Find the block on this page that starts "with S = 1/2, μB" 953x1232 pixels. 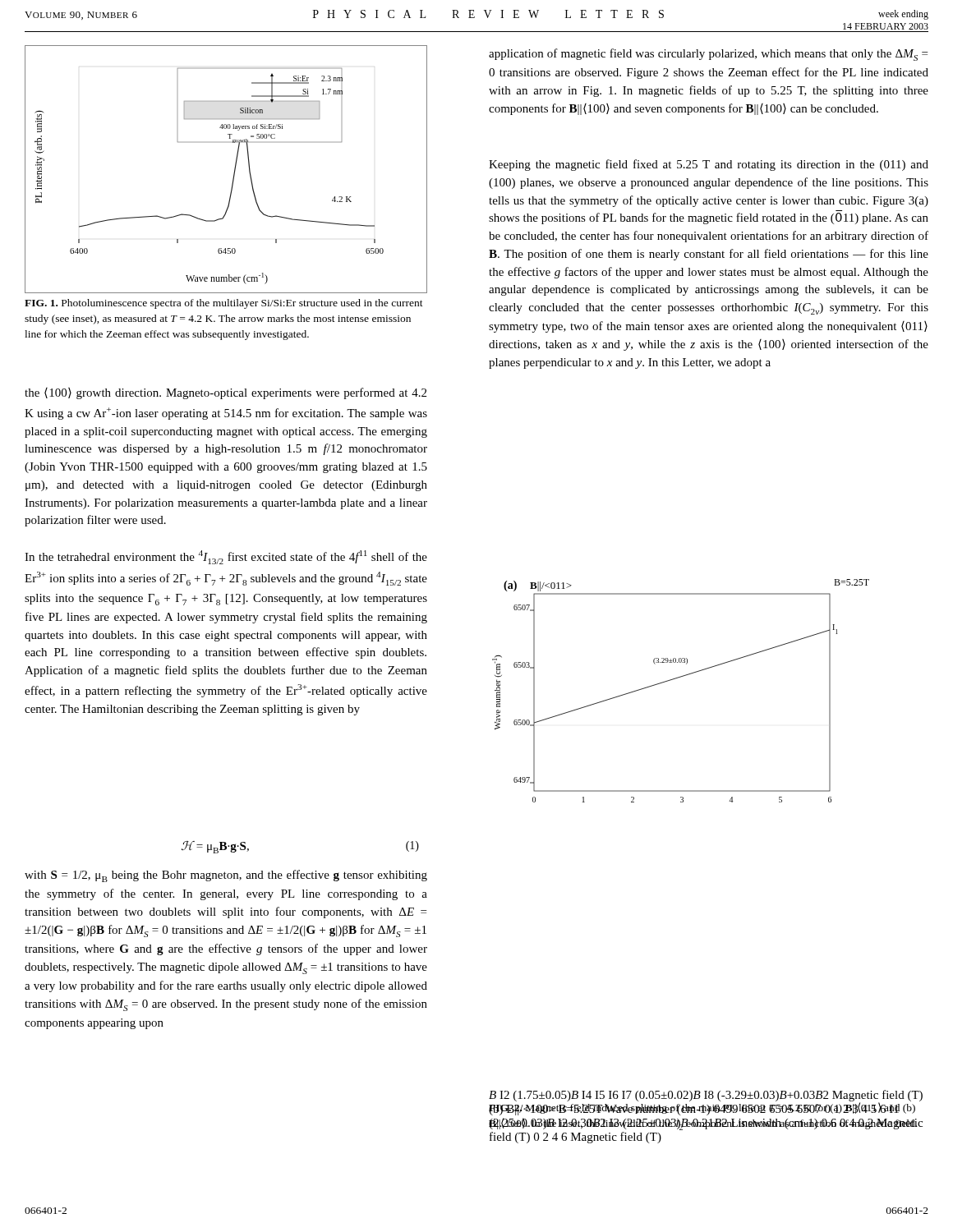(x=226, y=949)
